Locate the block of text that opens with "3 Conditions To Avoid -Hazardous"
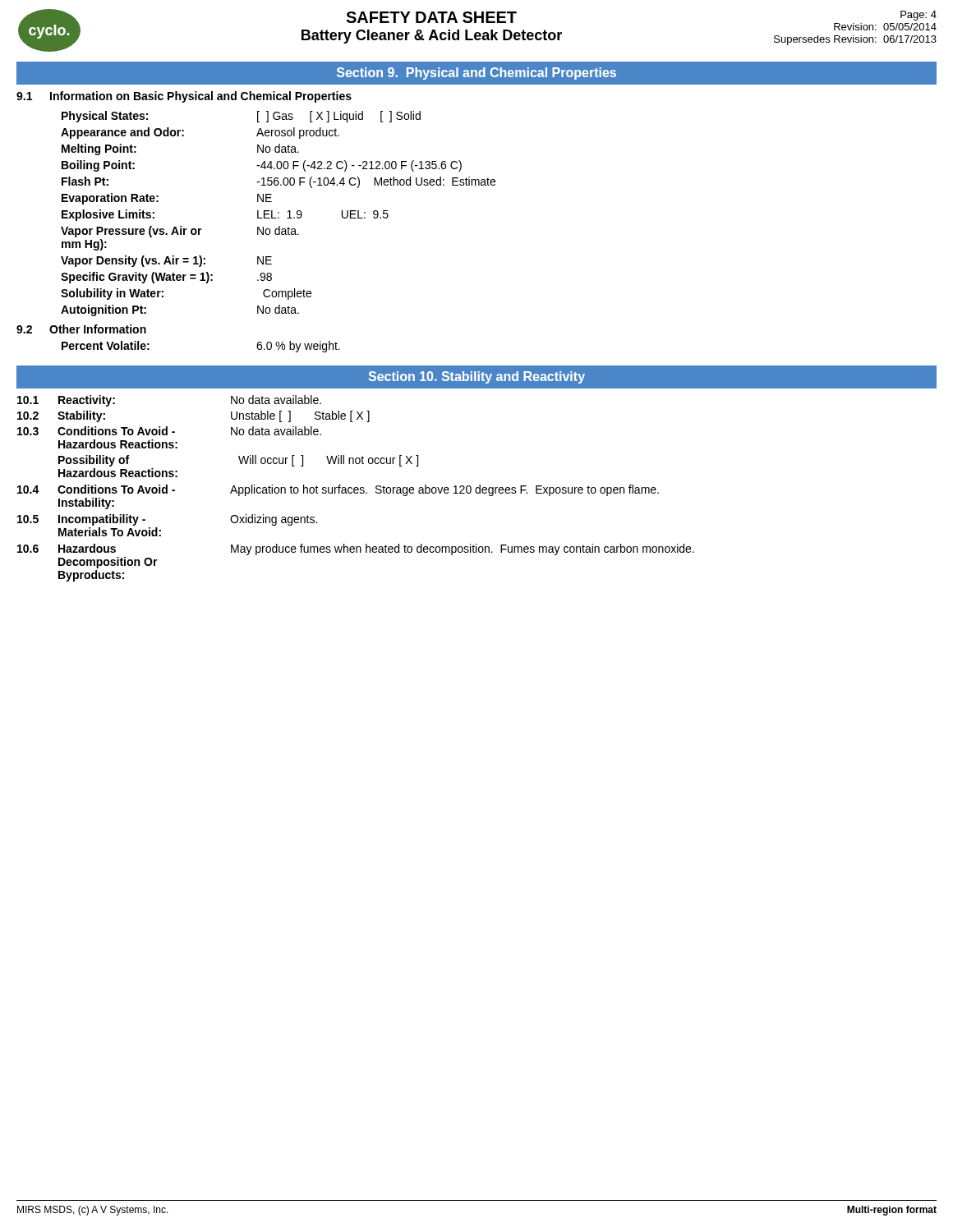The height and width of the screenshot is (1232, 953). (169, 431)
